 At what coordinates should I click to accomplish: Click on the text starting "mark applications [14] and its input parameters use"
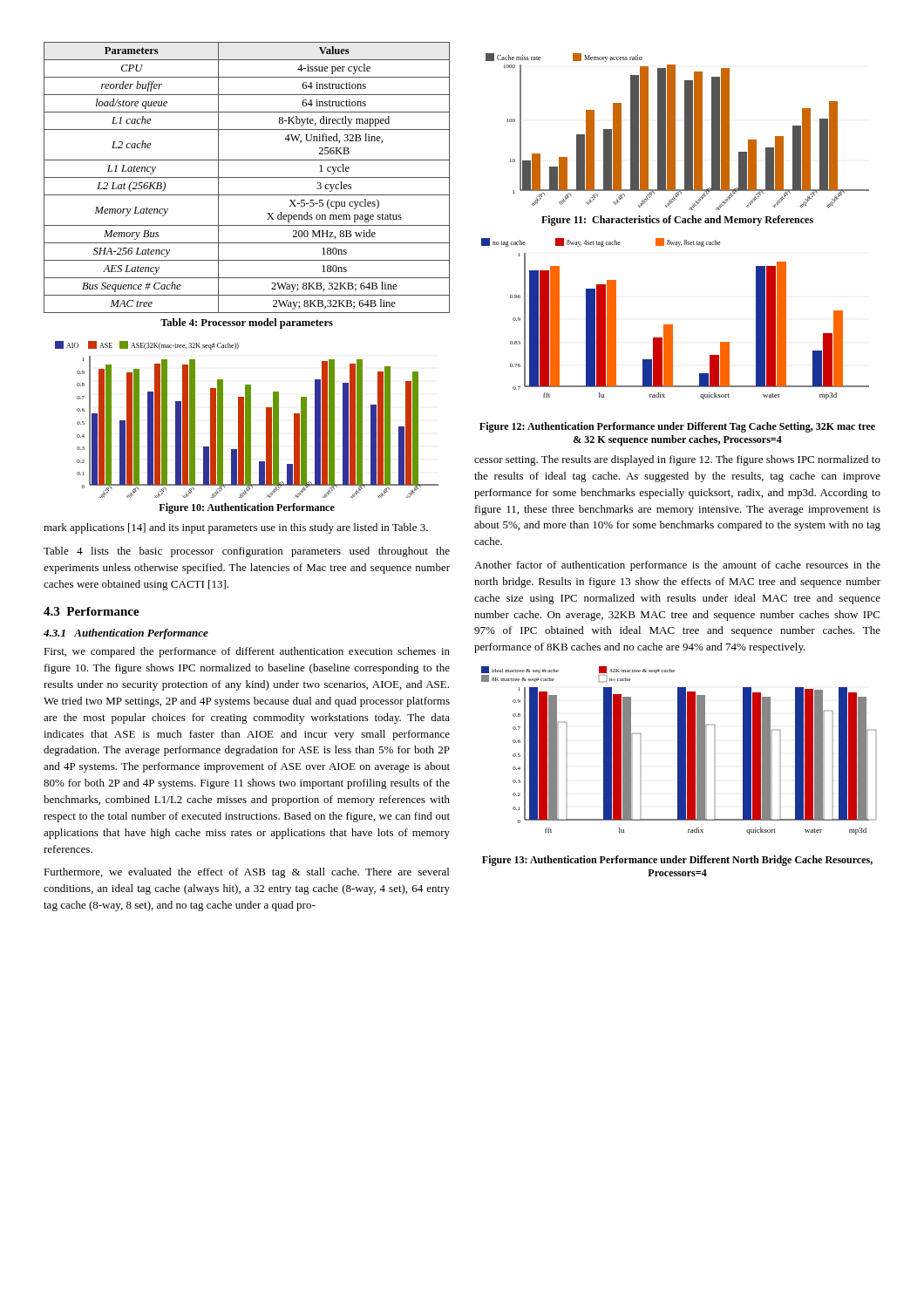tap(236, 527)
